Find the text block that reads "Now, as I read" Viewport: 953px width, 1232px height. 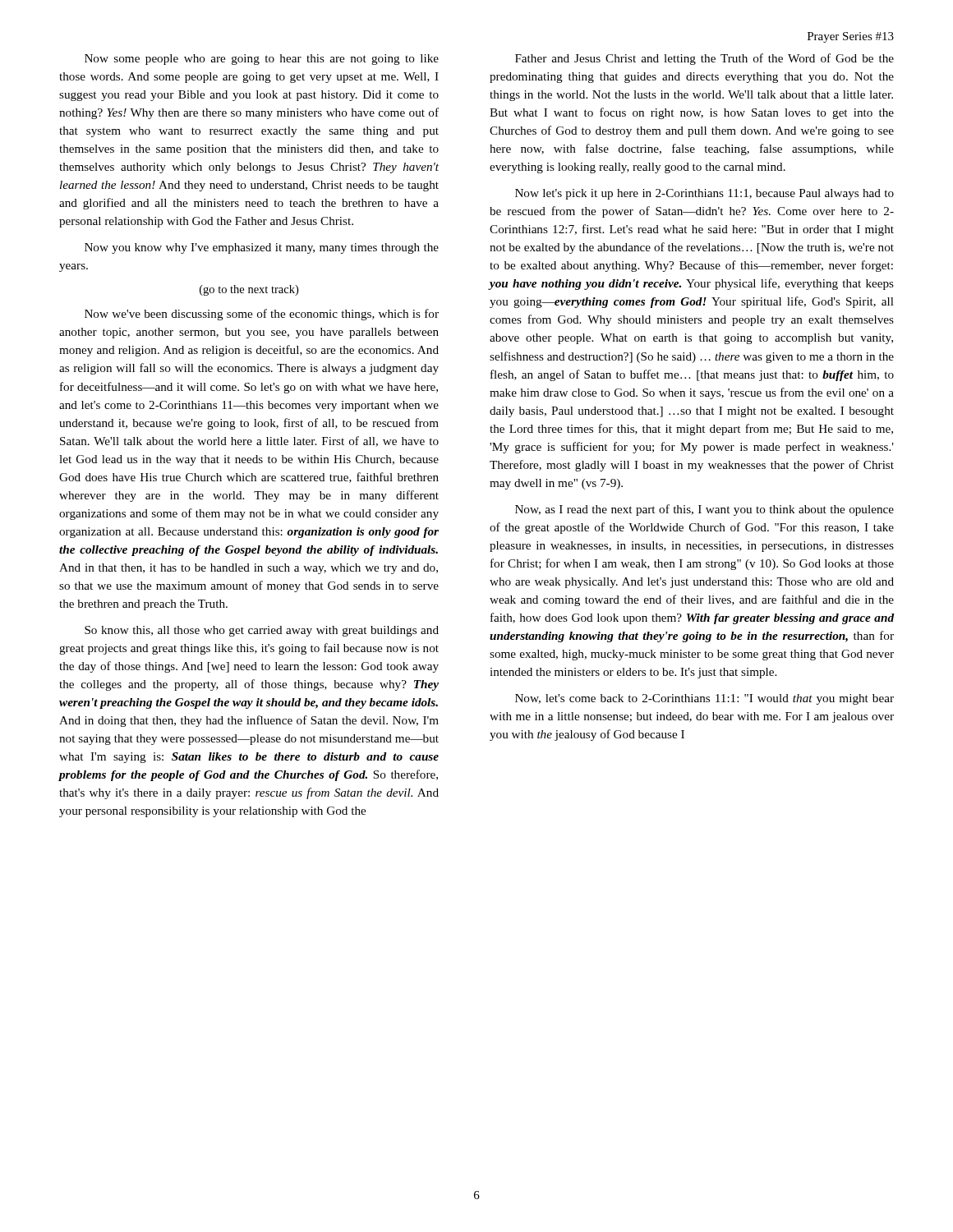pos(692,590)
